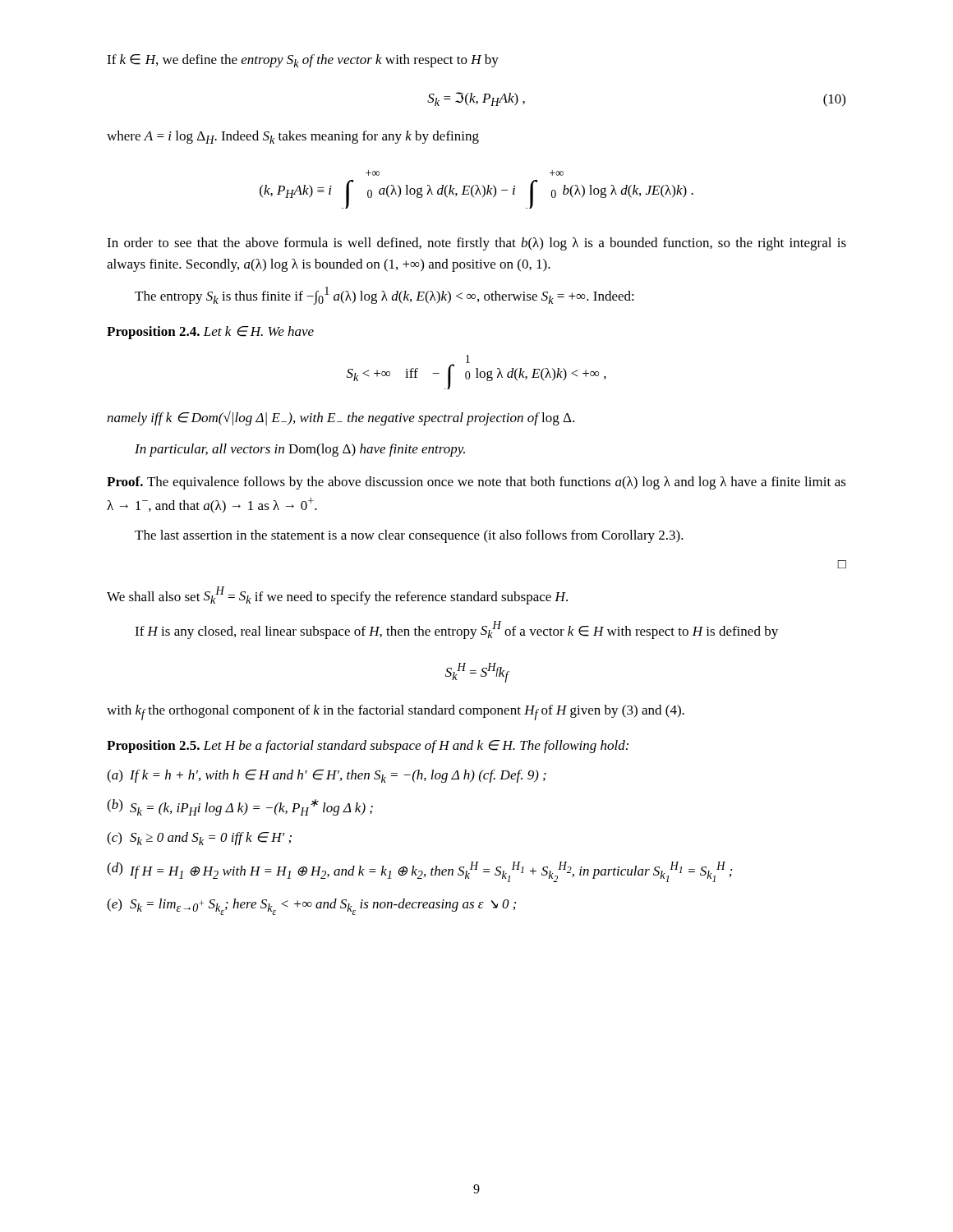Click on the block starting "The entropy Sk is thus finite if −∫01"

(476, 296)
